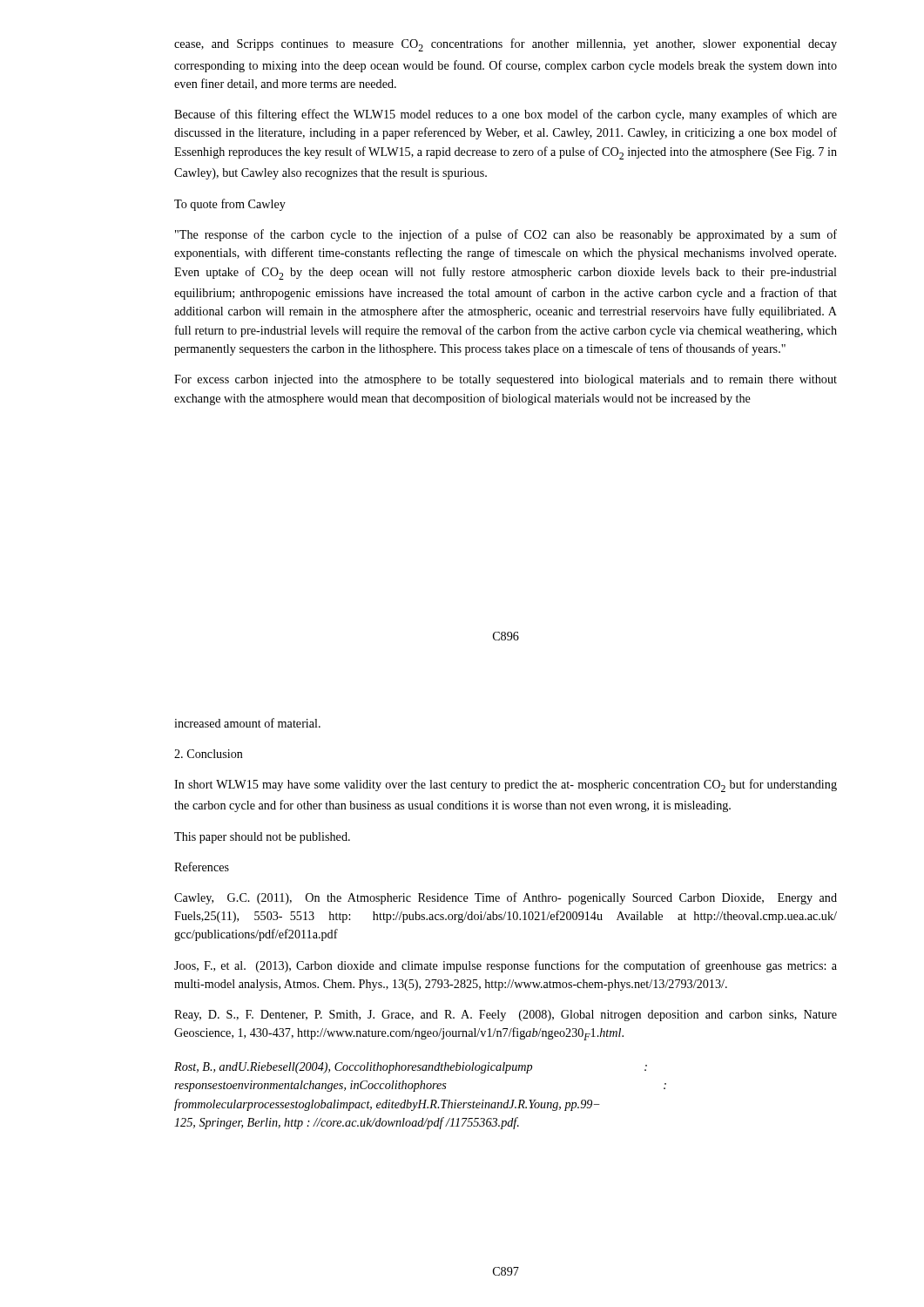Find the text block starting "This paper should not be published."
Screen dimensions: 1307x924
point(262,836)
